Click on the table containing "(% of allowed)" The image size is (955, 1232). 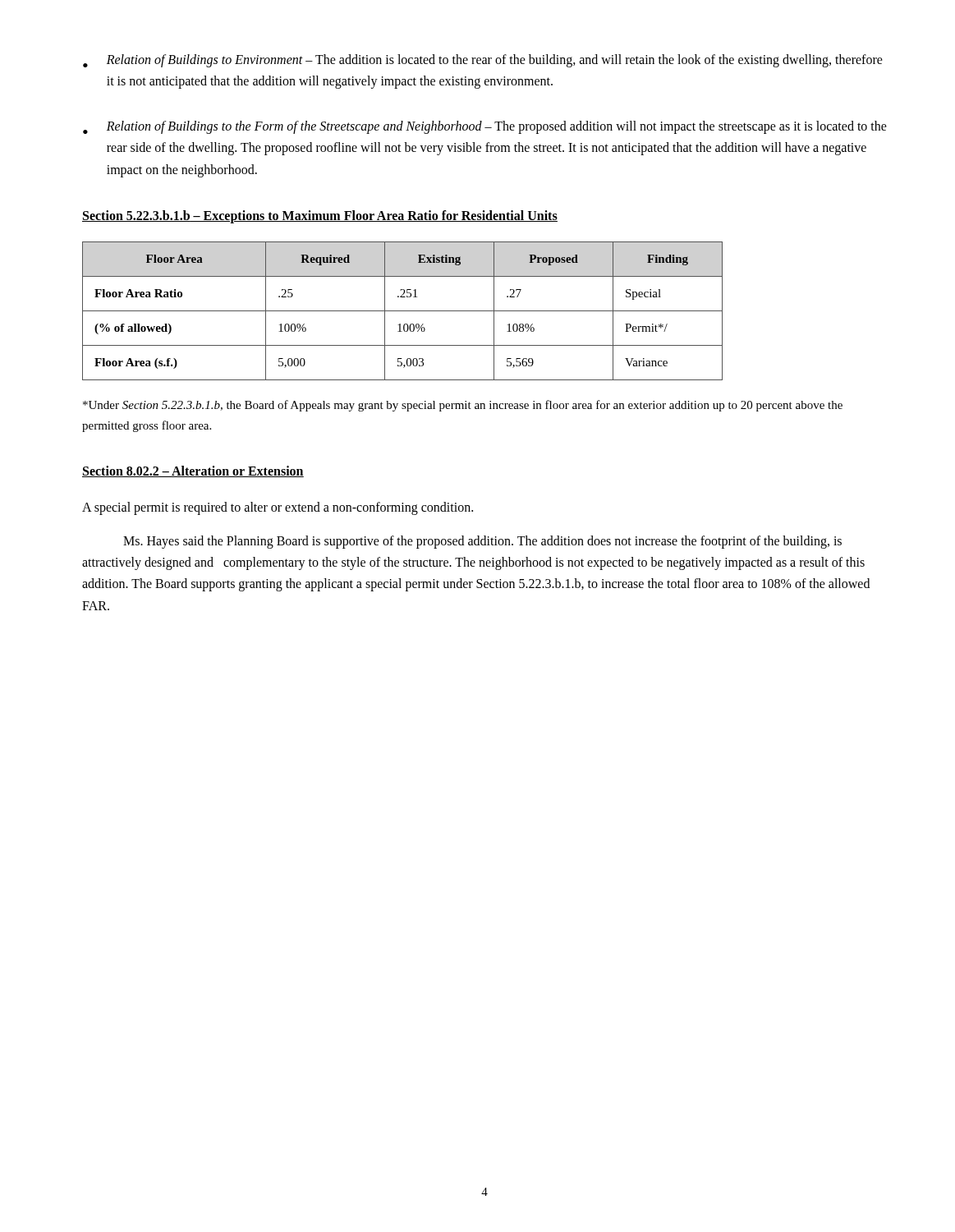[484, 311]
